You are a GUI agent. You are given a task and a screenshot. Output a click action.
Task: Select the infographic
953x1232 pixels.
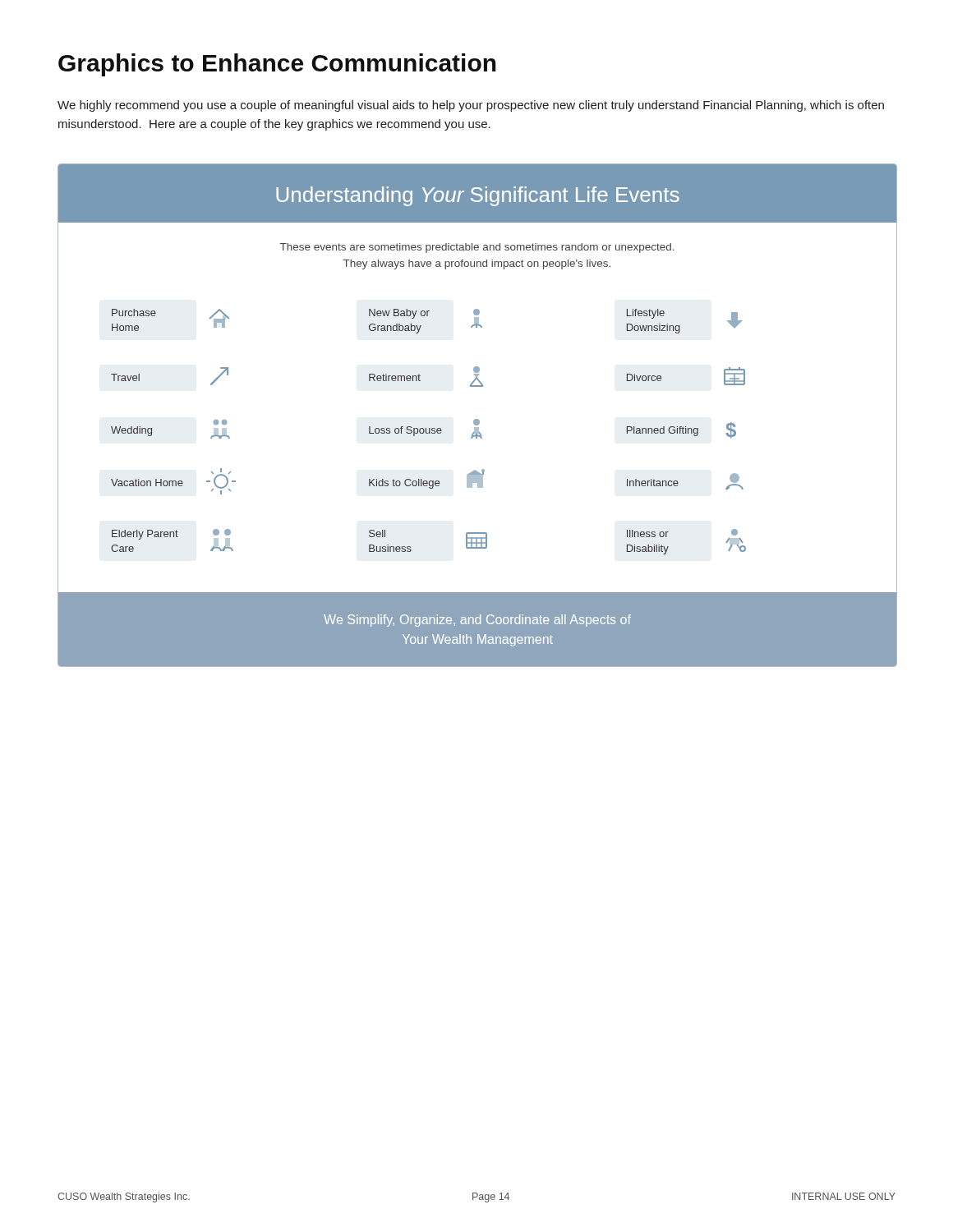tap(477, 415)
